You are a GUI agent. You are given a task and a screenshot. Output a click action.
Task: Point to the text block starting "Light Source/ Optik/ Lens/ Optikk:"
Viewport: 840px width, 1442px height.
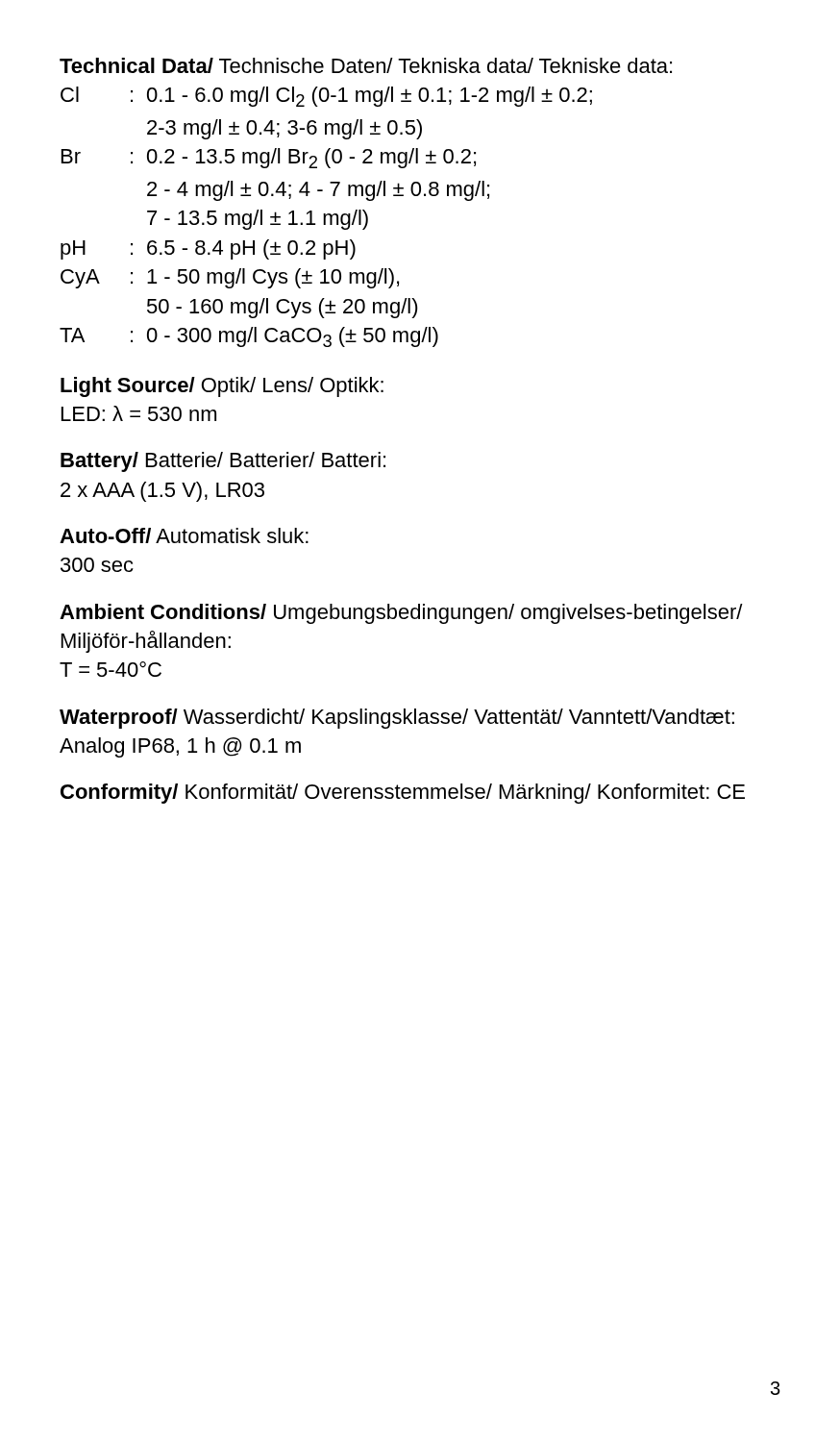[x=222, y=387]
